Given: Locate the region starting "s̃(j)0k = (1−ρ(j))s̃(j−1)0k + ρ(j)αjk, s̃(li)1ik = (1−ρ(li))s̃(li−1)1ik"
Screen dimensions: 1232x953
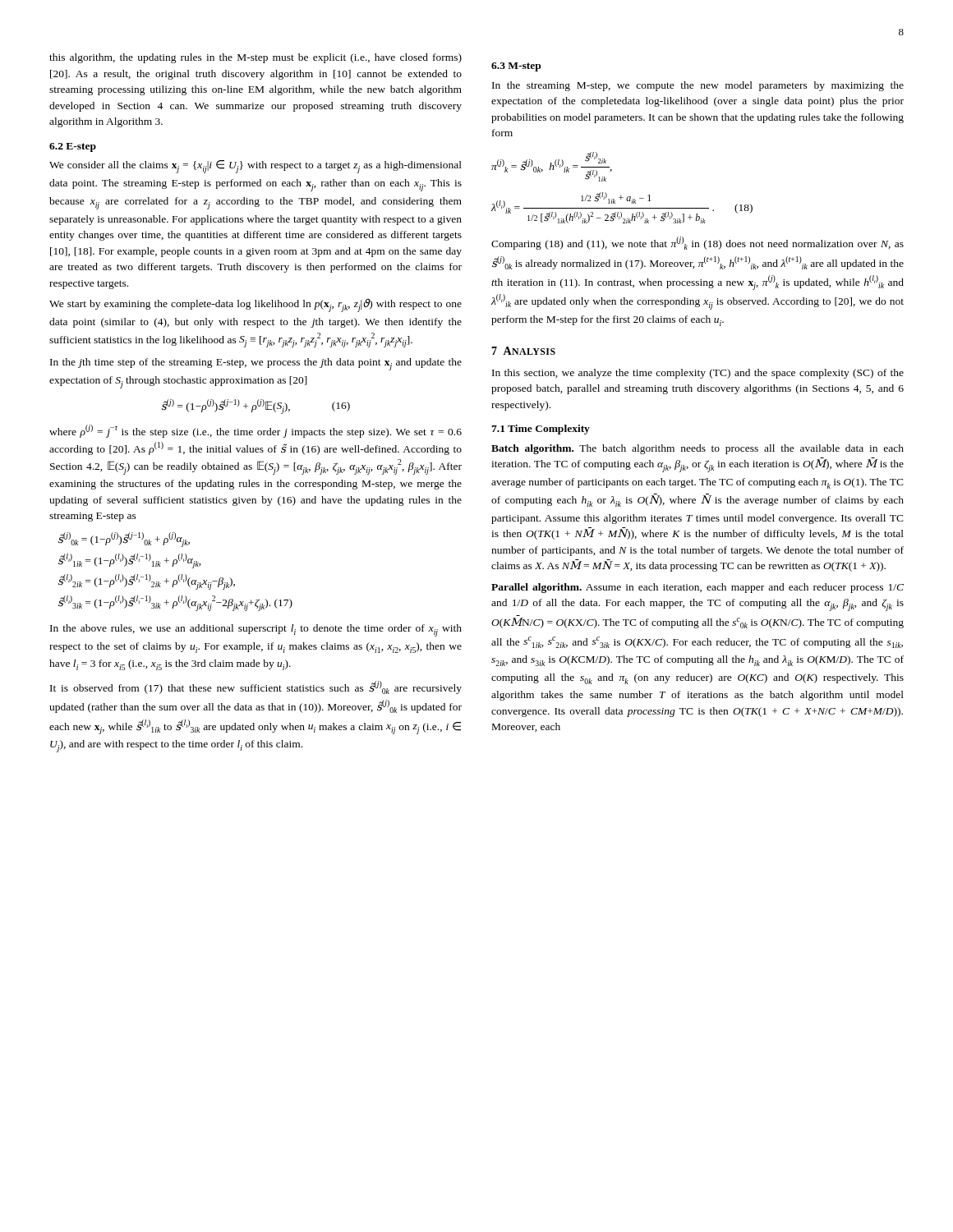Looking at the screenshot, I should point(124,540).
